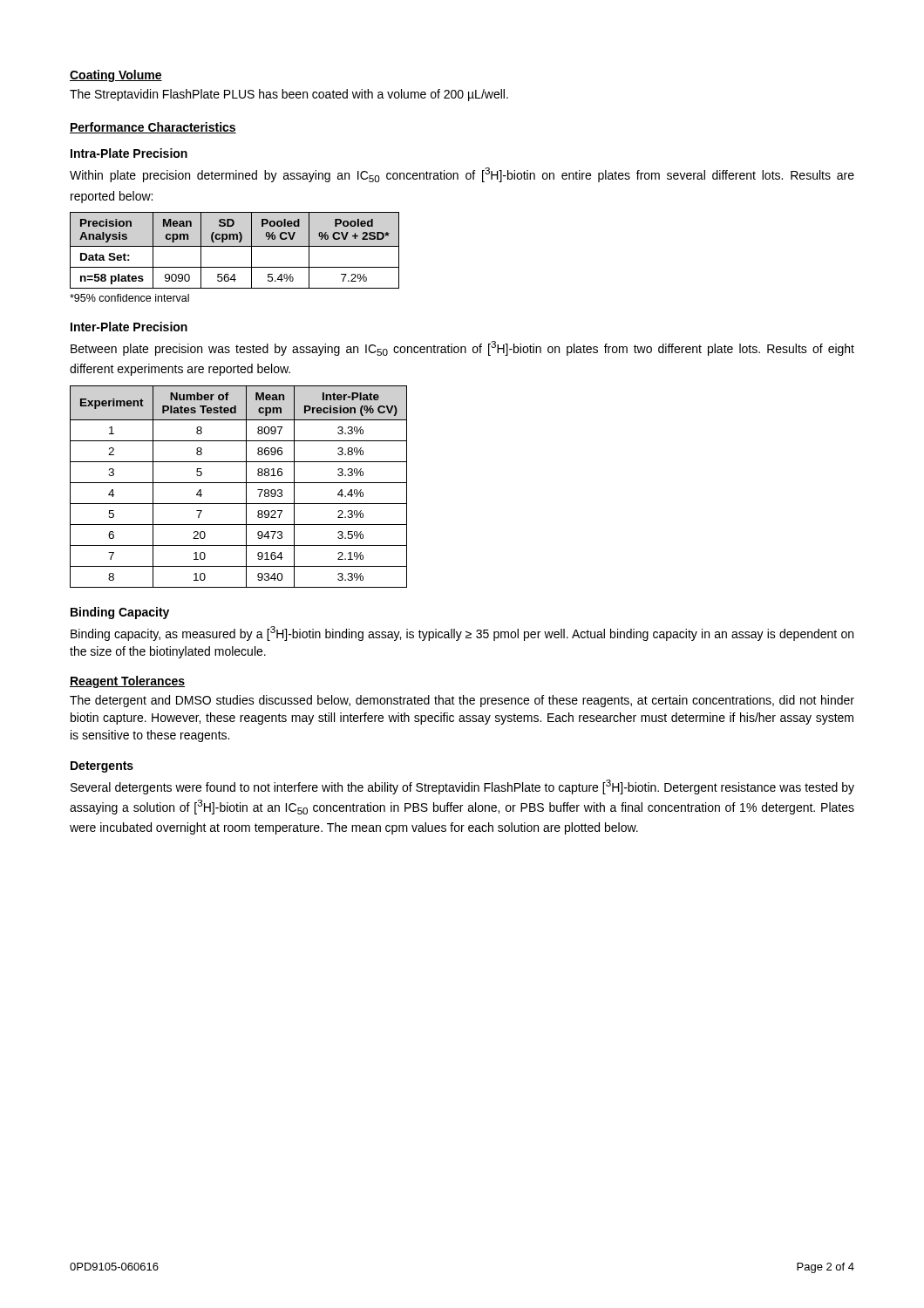The width and height of the screenshot is (924, 1308).
Task: Click on the text starting "Within plate precision determined by assaying"
Action: click(462, 184)
